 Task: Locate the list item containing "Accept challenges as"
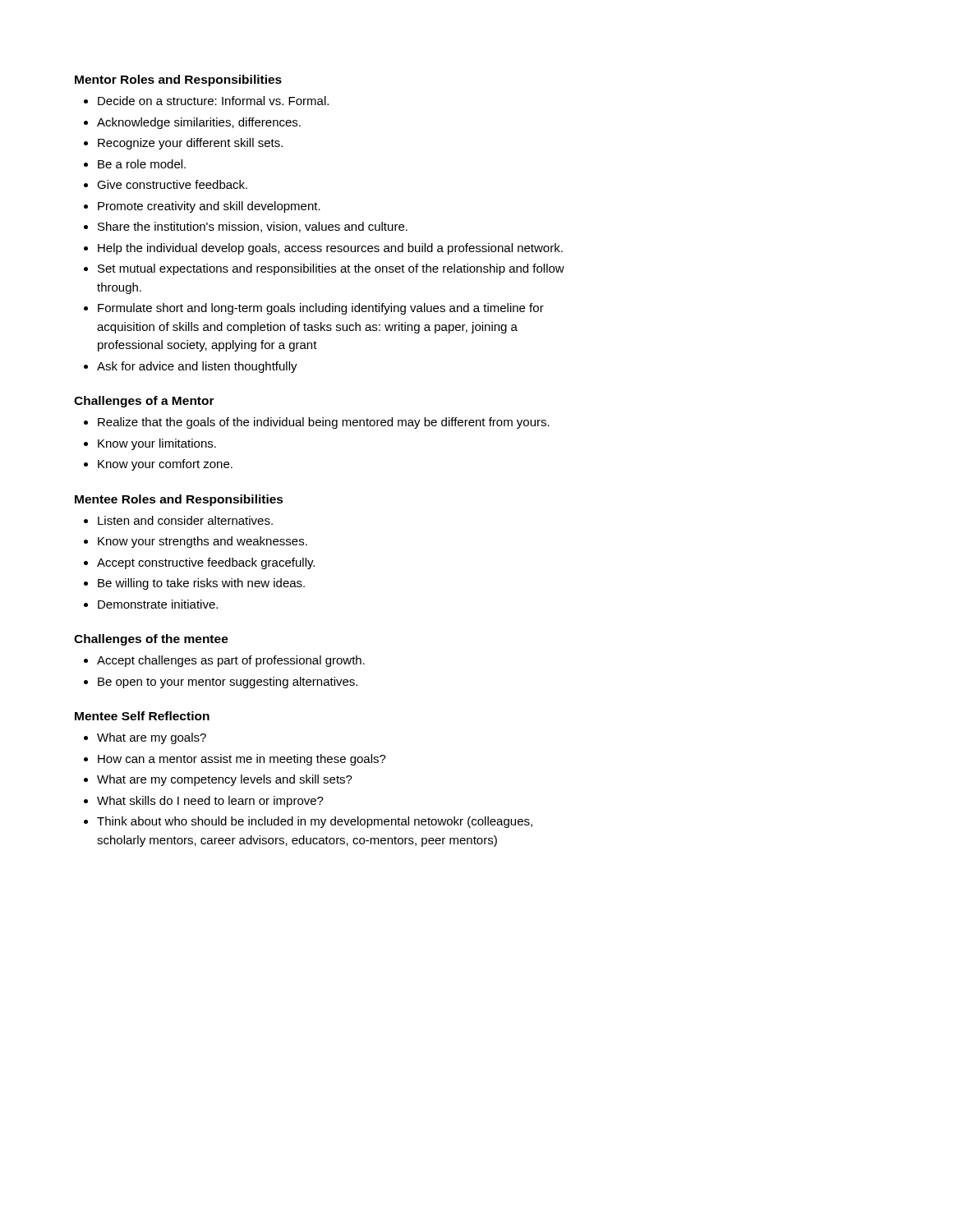(x=231, y=660)
